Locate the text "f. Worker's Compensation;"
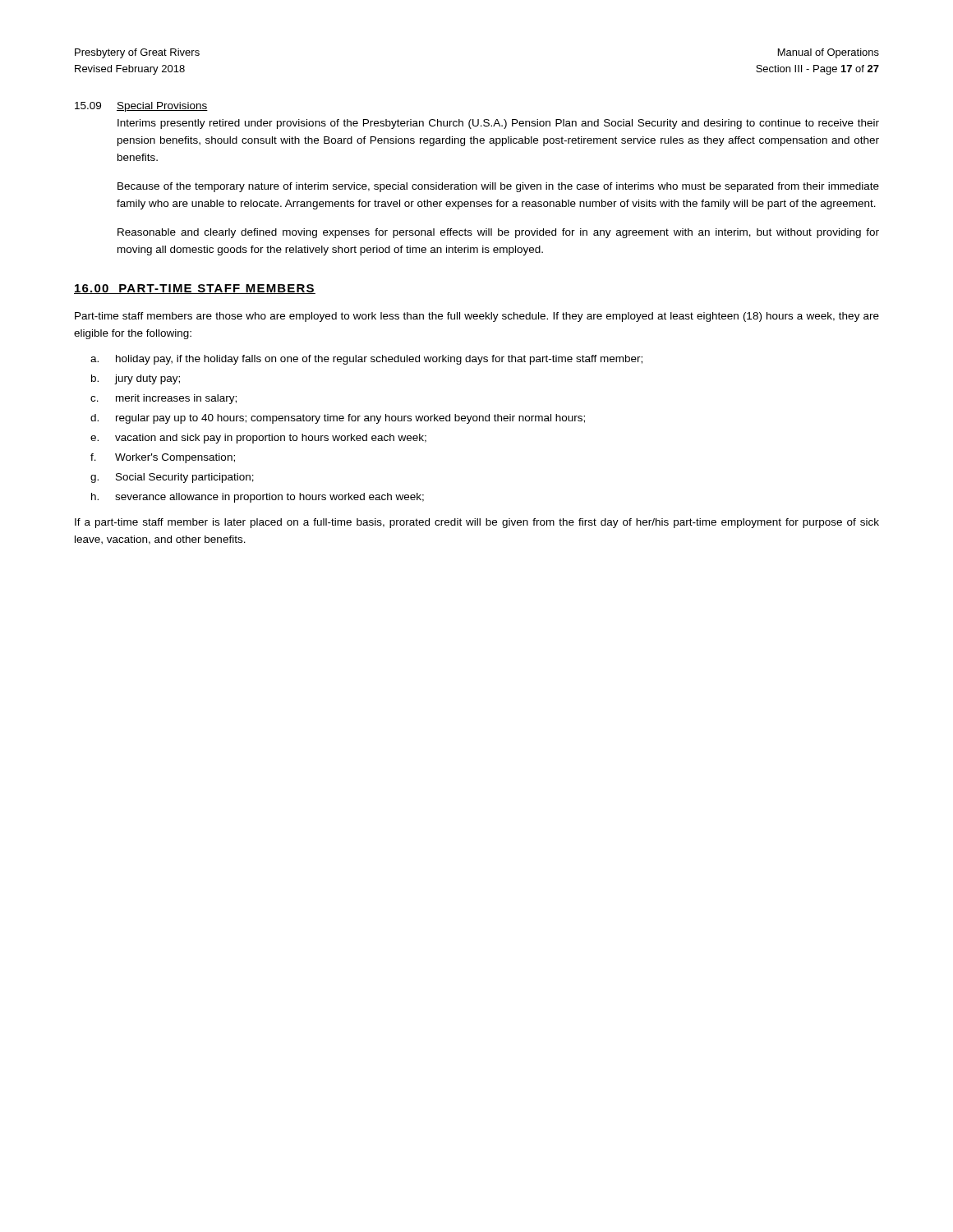 (163, 458)
